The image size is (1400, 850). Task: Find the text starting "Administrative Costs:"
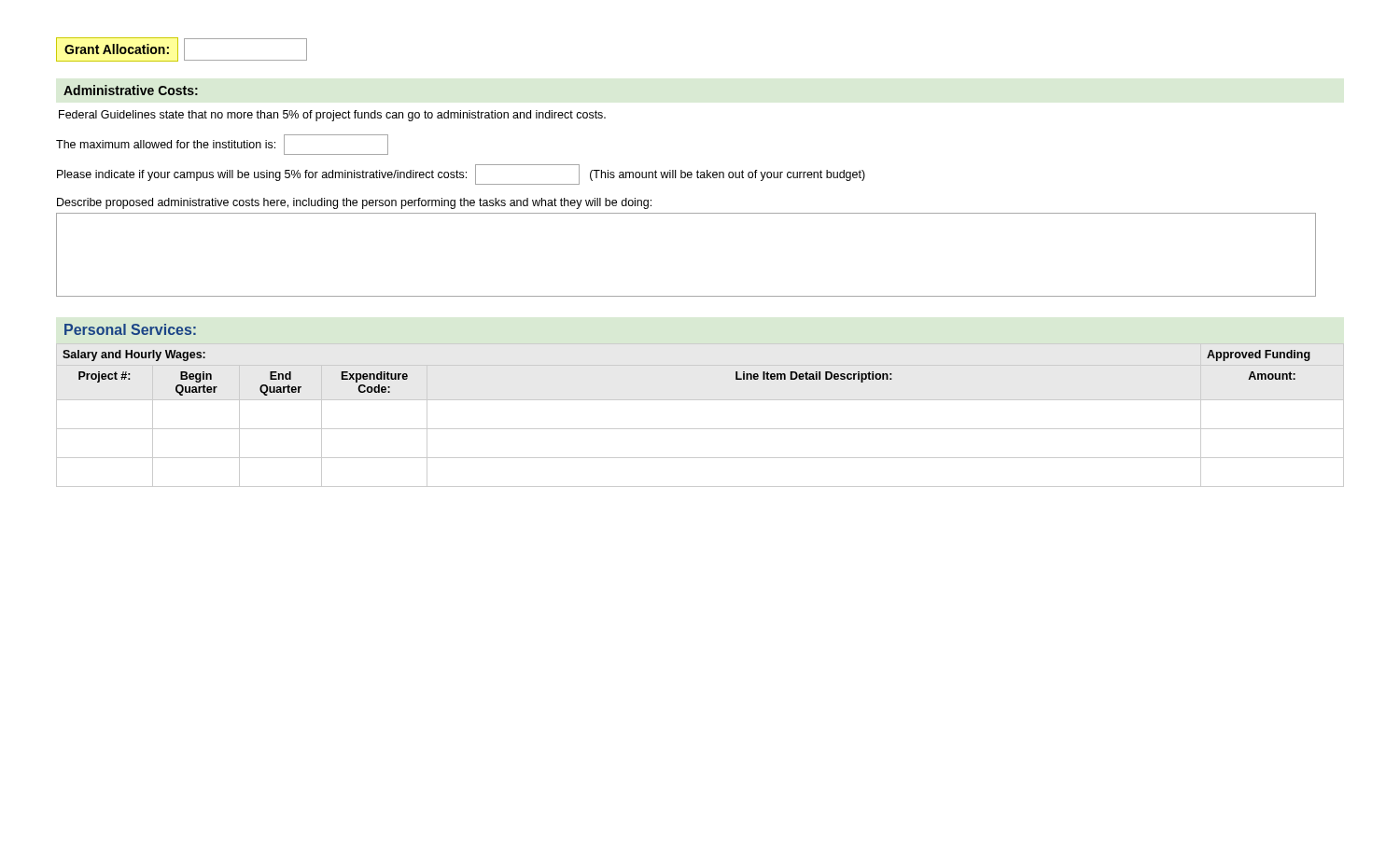(131, 91)
